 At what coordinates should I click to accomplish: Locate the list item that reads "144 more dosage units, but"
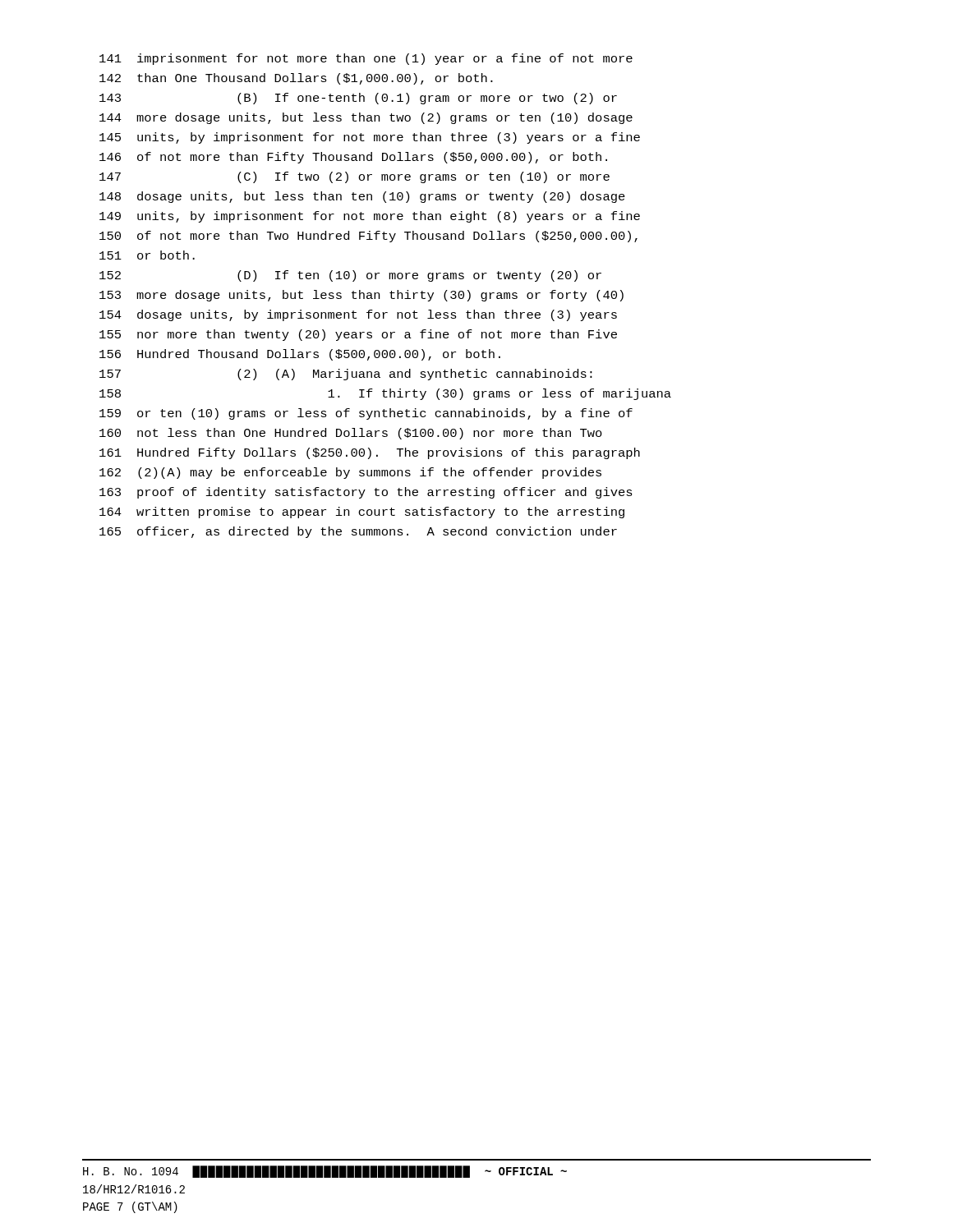click(476, 118)
